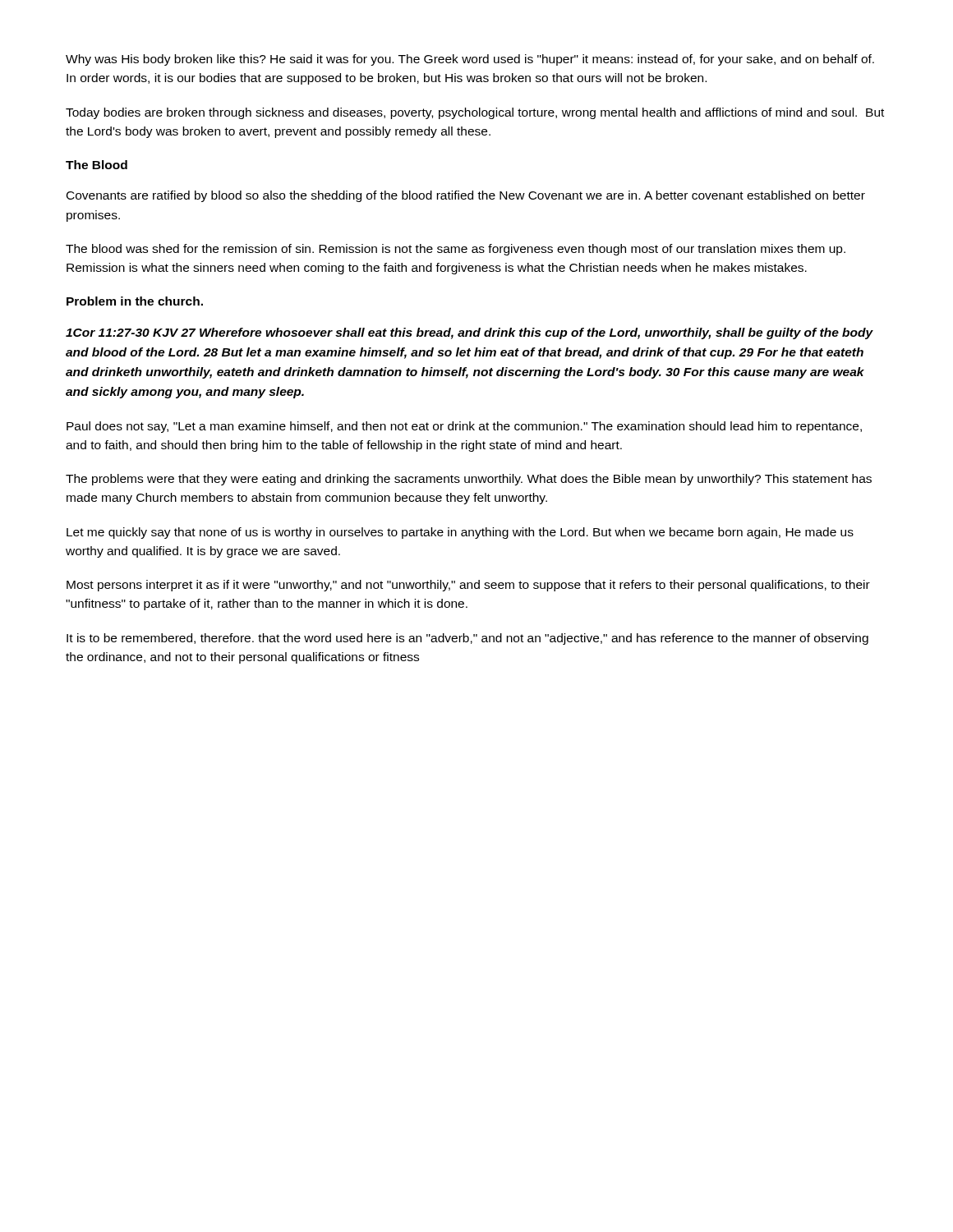This screenshot has height=1232, width=953.
Task: Find "The Blood" on this page
Action: tap(97, 165)
